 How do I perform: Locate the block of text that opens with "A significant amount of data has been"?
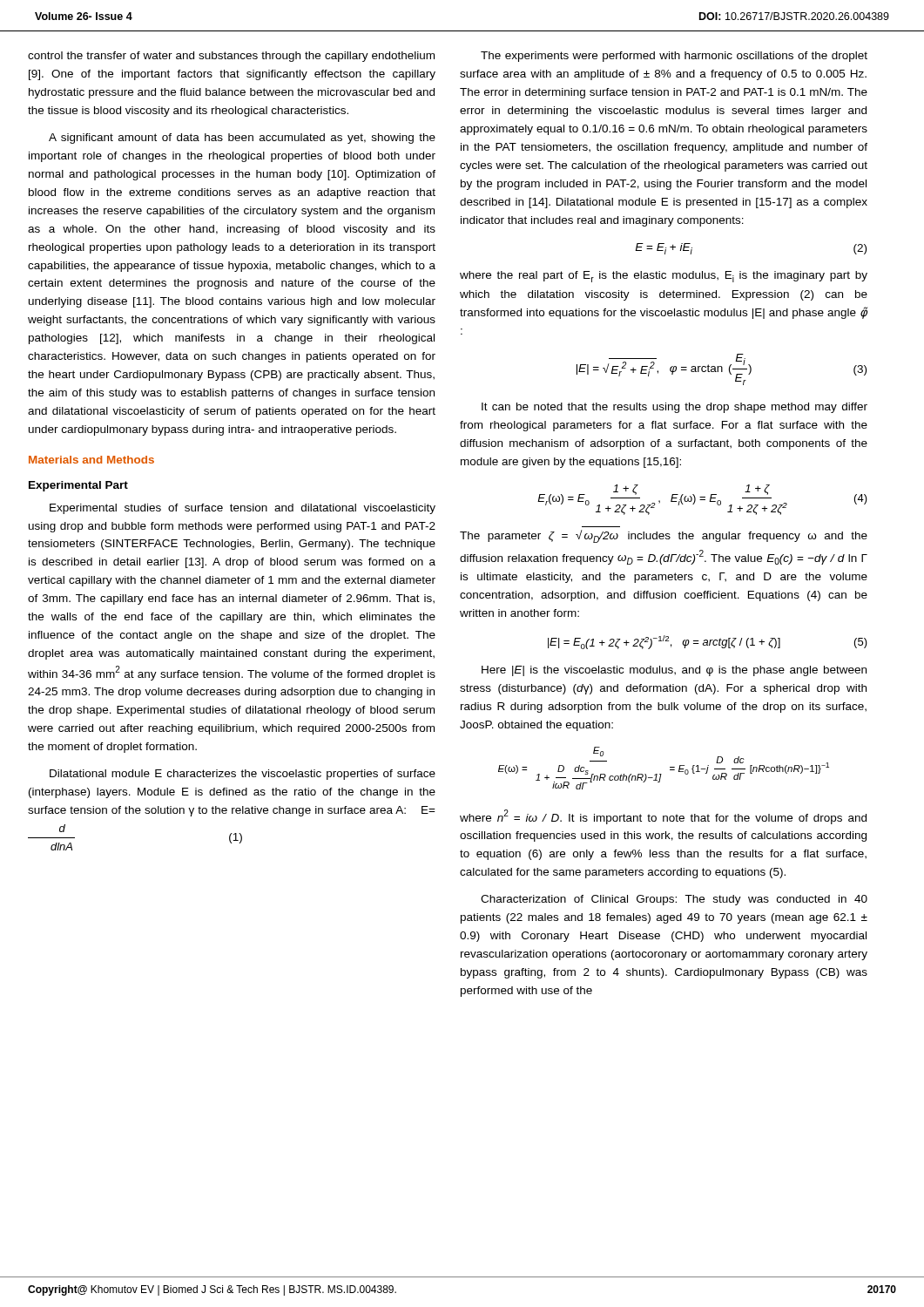click(x=232, y=284)
